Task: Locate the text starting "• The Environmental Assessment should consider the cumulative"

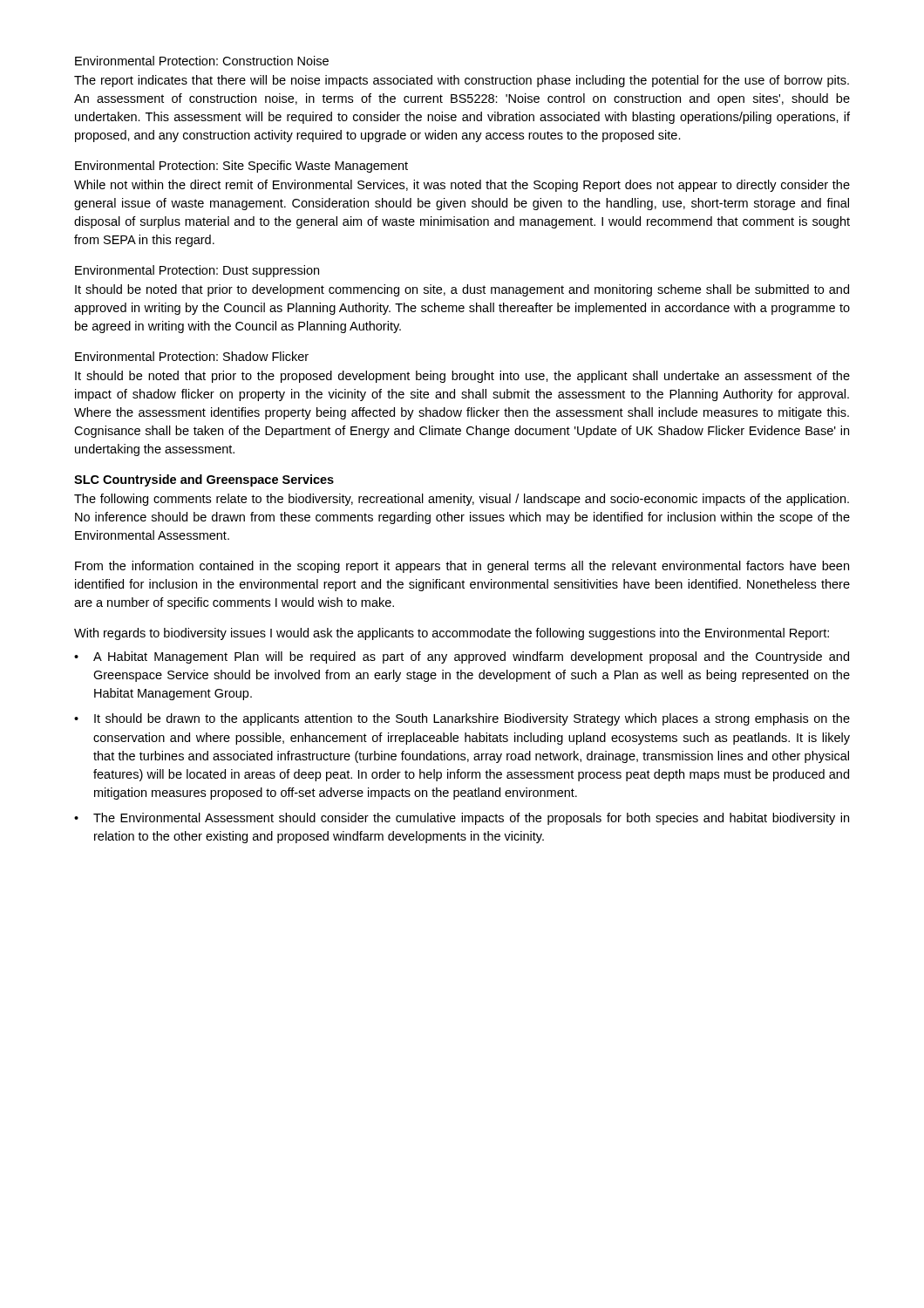Action: point(462,827)
